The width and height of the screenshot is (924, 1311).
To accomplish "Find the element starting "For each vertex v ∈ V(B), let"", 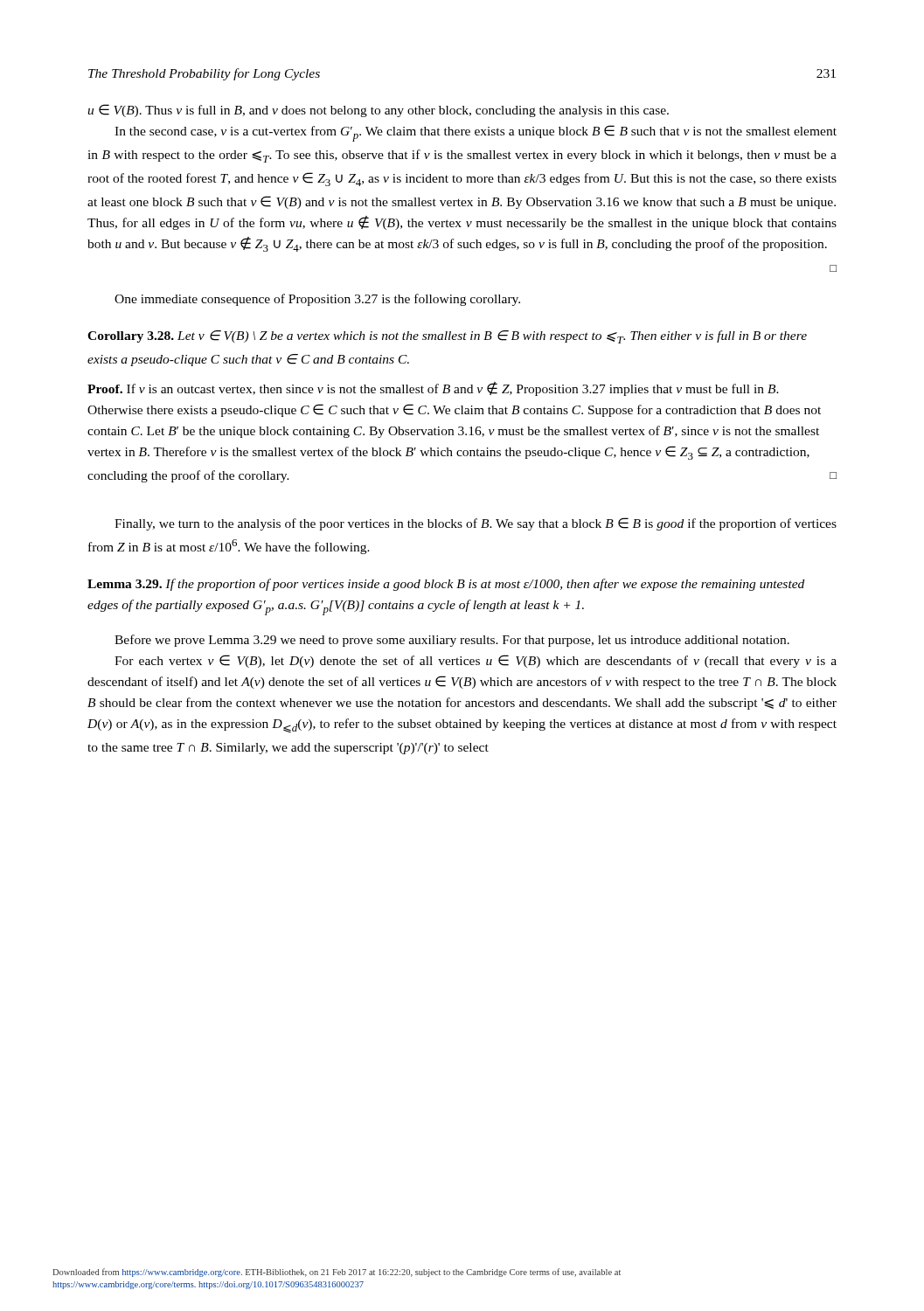I will coord(462,704).
